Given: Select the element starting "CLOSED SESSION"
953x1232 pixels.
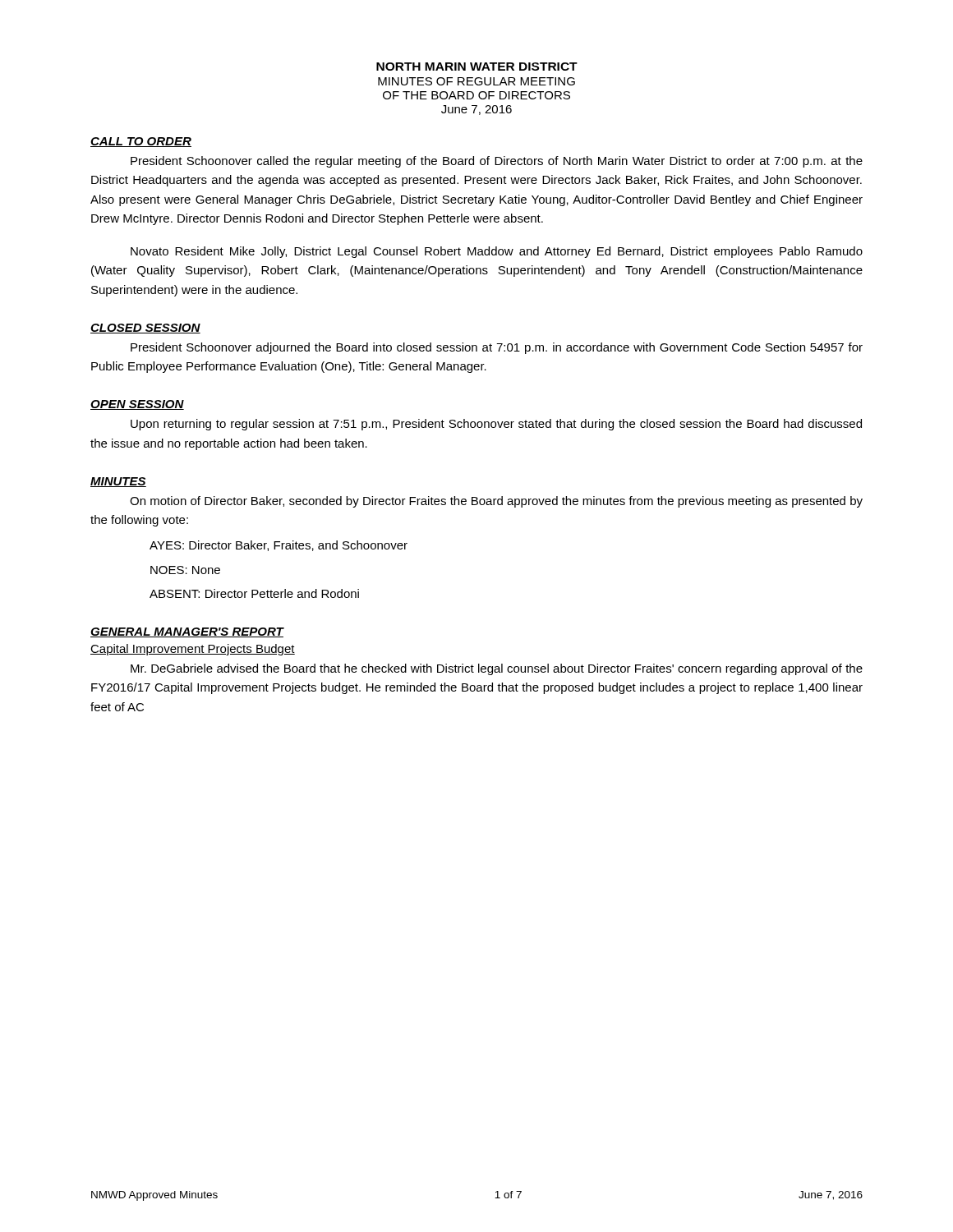Looking at the screenshot, I should pyautogui.click(x=145, y=327).
